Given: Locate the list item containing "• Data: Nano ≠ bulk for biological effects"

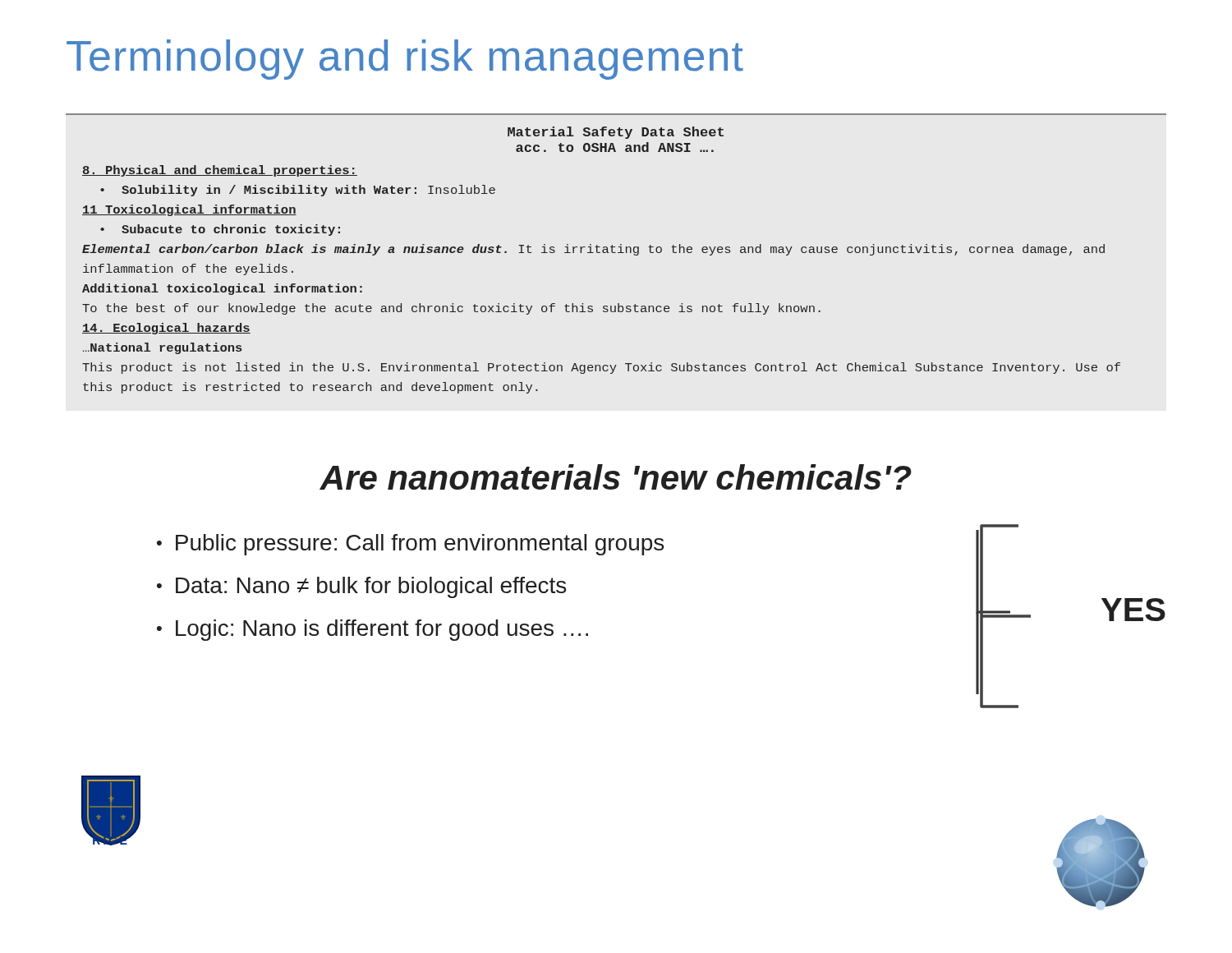Looking at the screenshot, I should (362, 586).
